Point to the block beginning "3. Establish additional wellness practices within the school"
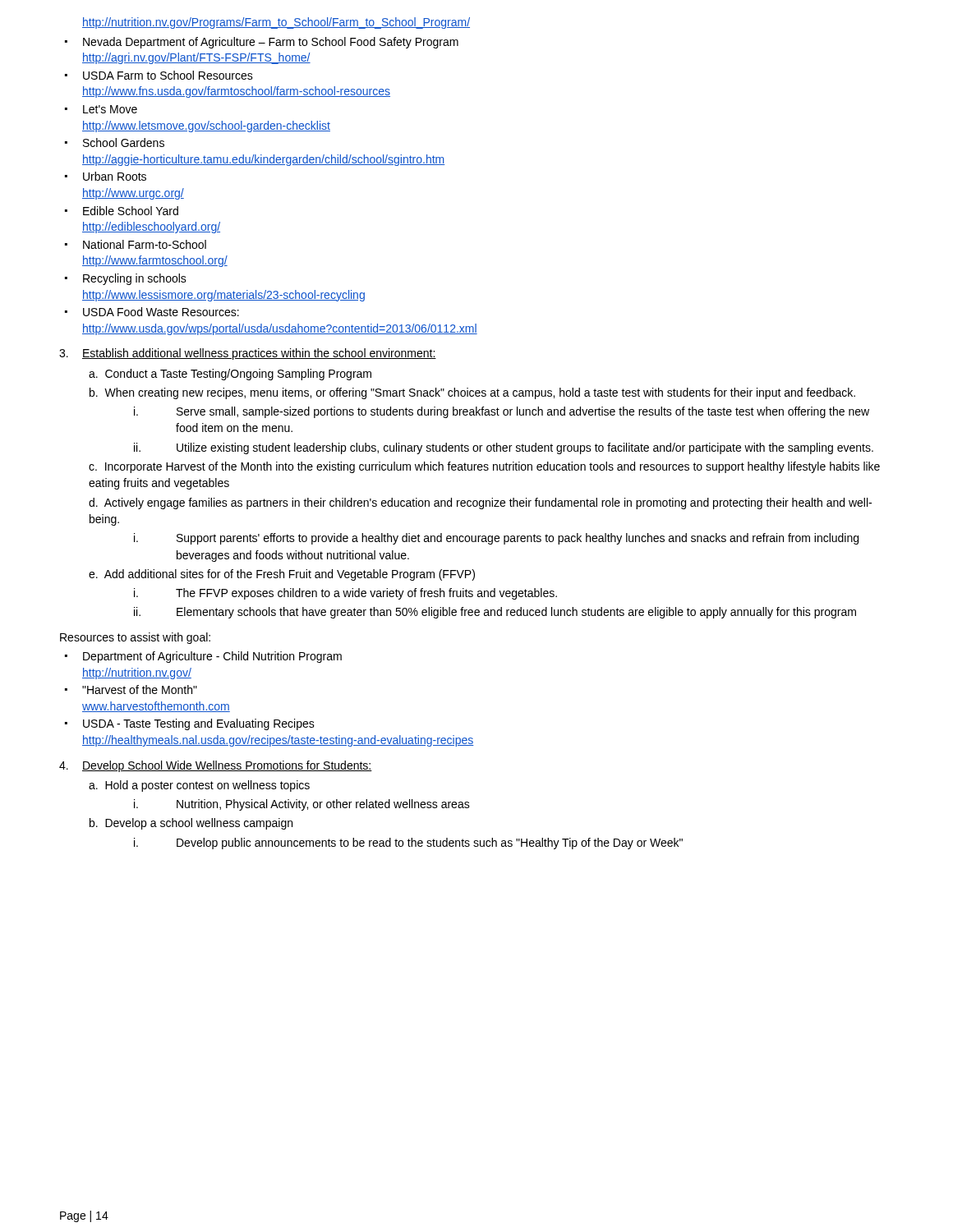 247,354
